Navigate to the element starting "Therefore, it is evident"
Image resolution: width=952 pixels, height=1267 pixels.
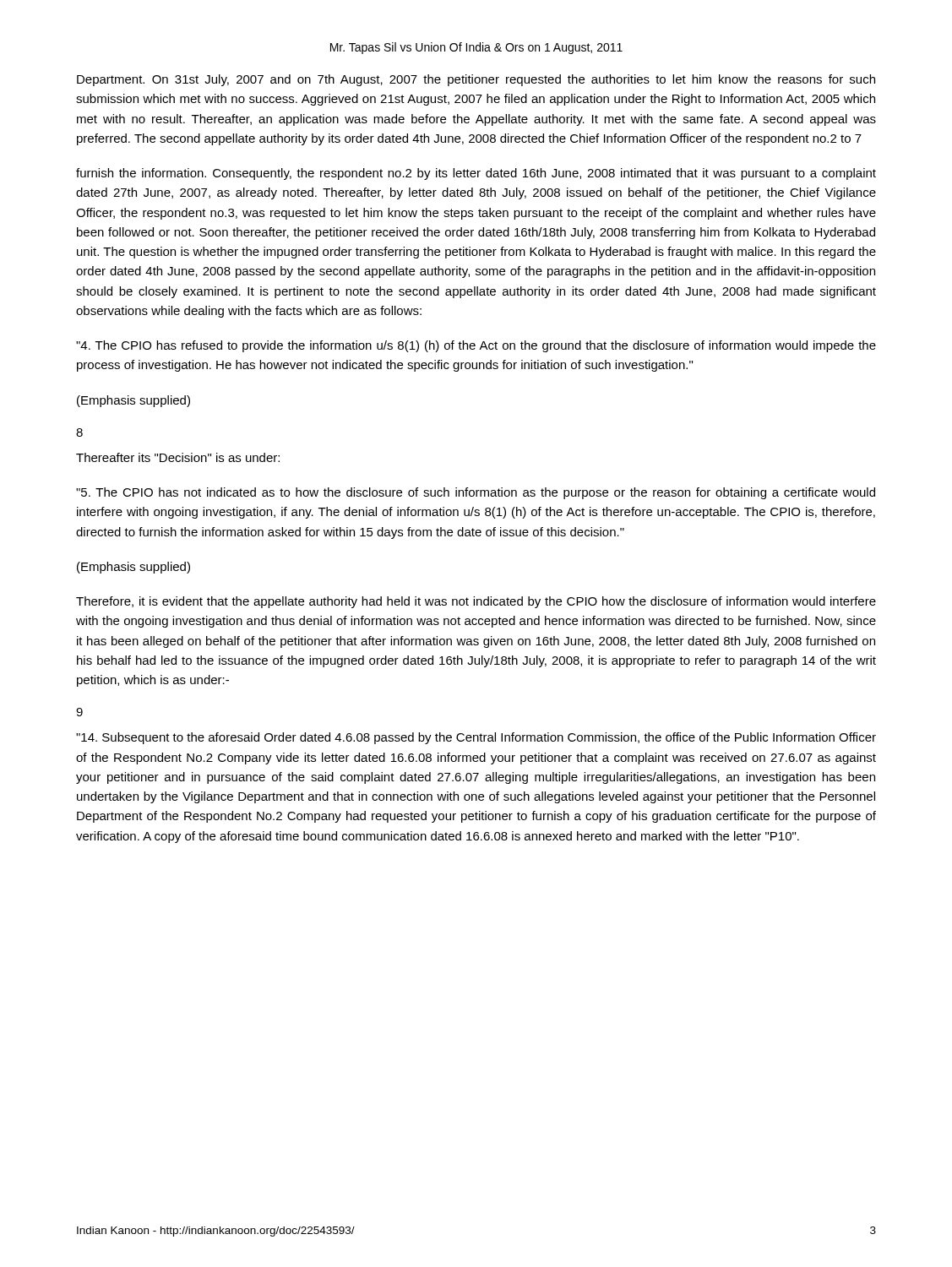[476, 640]
